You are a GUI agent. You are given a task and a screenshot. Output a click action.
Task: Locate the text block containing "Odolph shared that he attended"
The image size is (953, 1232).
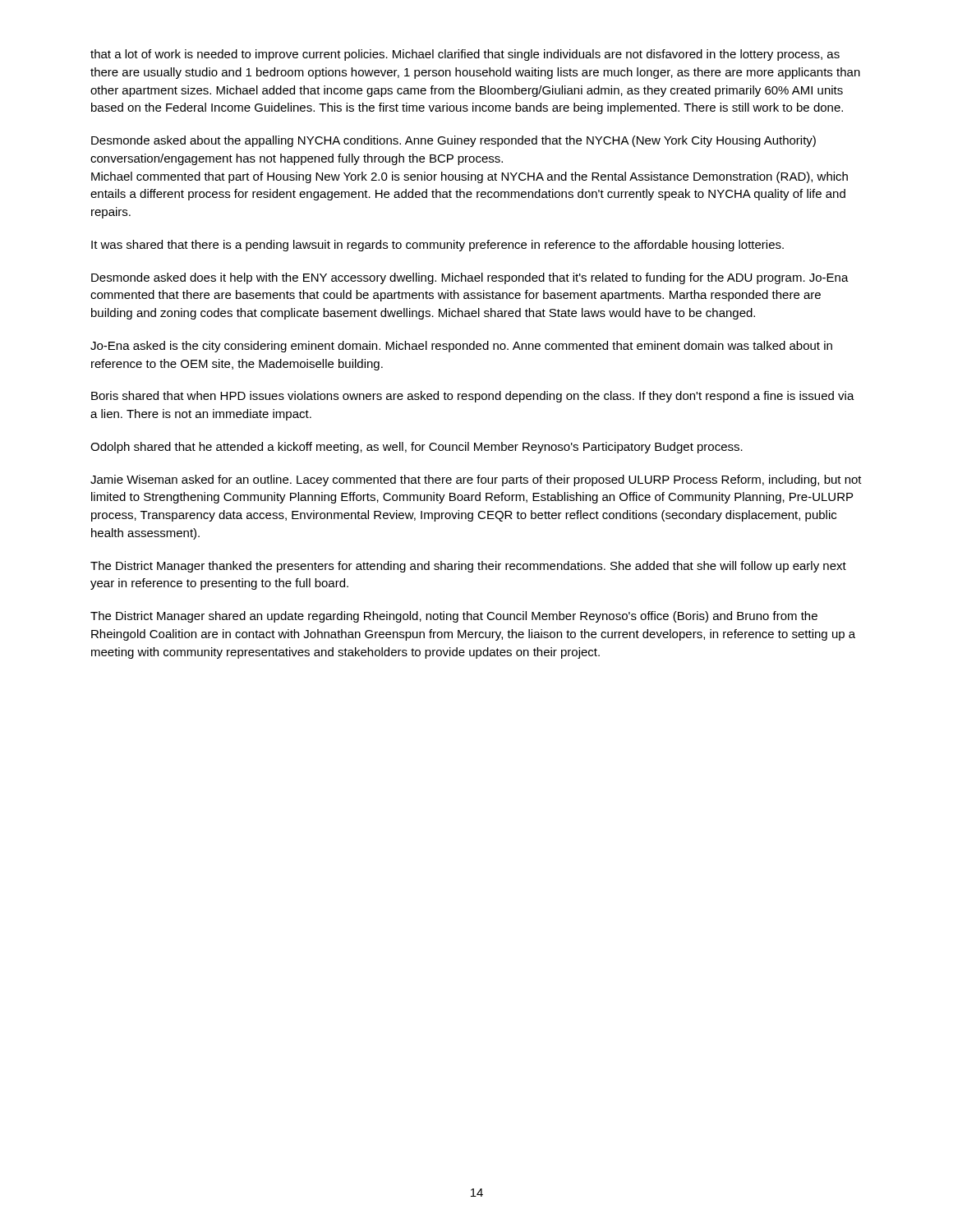pyautogui.click(x=417, y=446)
